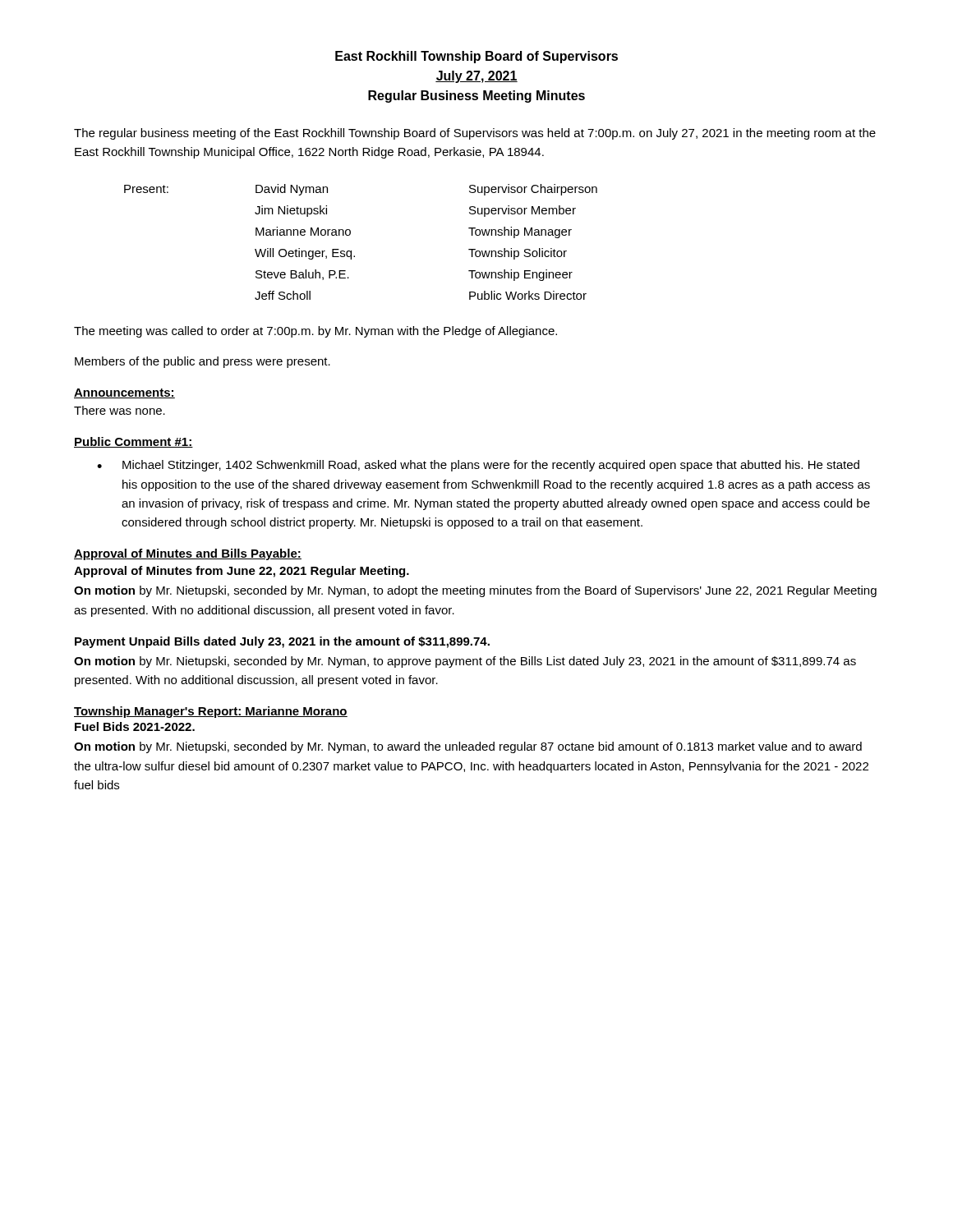Find the passage starting "Approval of Minutes from June"
The width and height of the screenshot is (953, 1232).
(242, 571)
